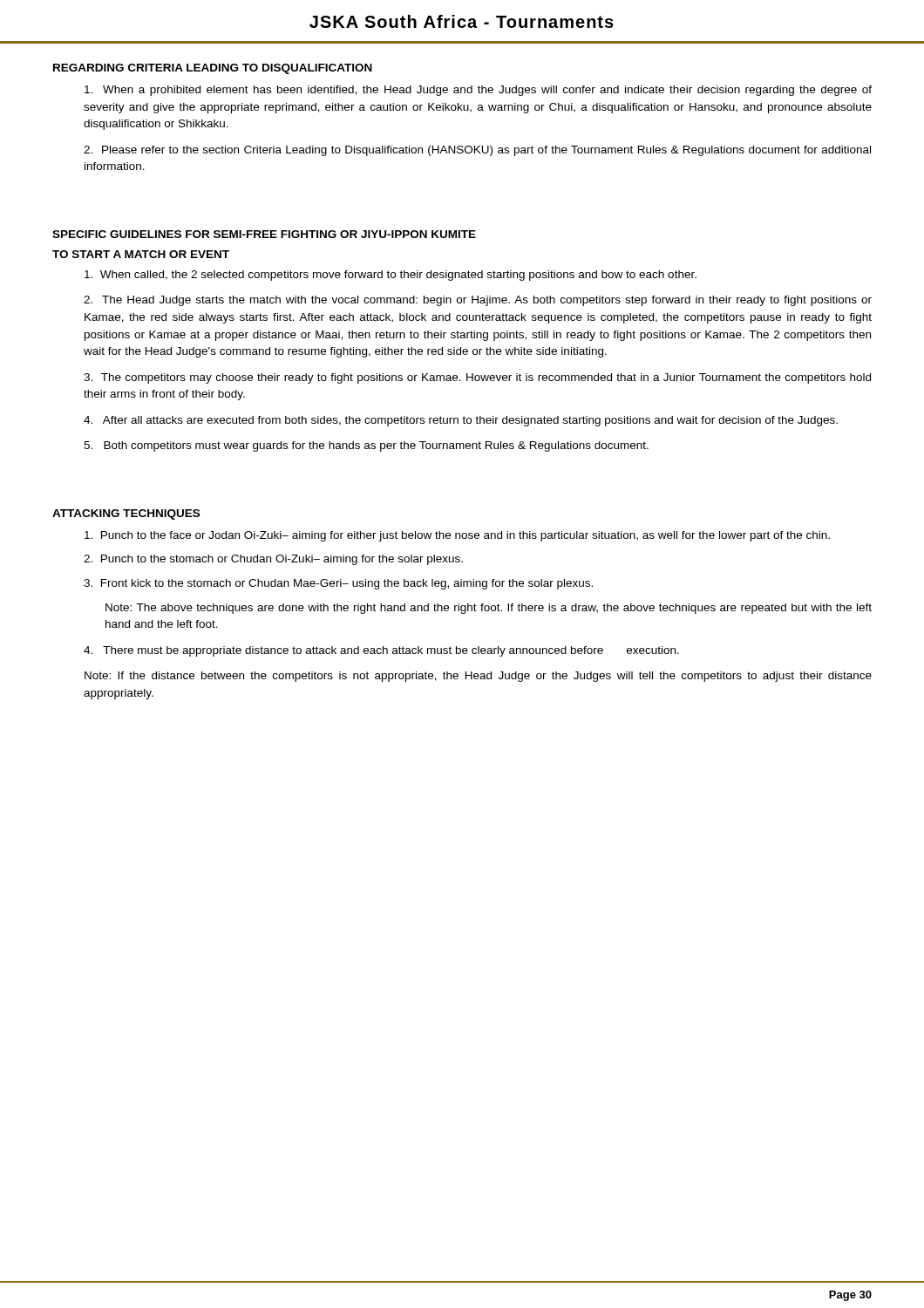924x1308 pixels.
Task: Where is the passage that starts "2. Please refer to the section"?
Action: [478, 158]
